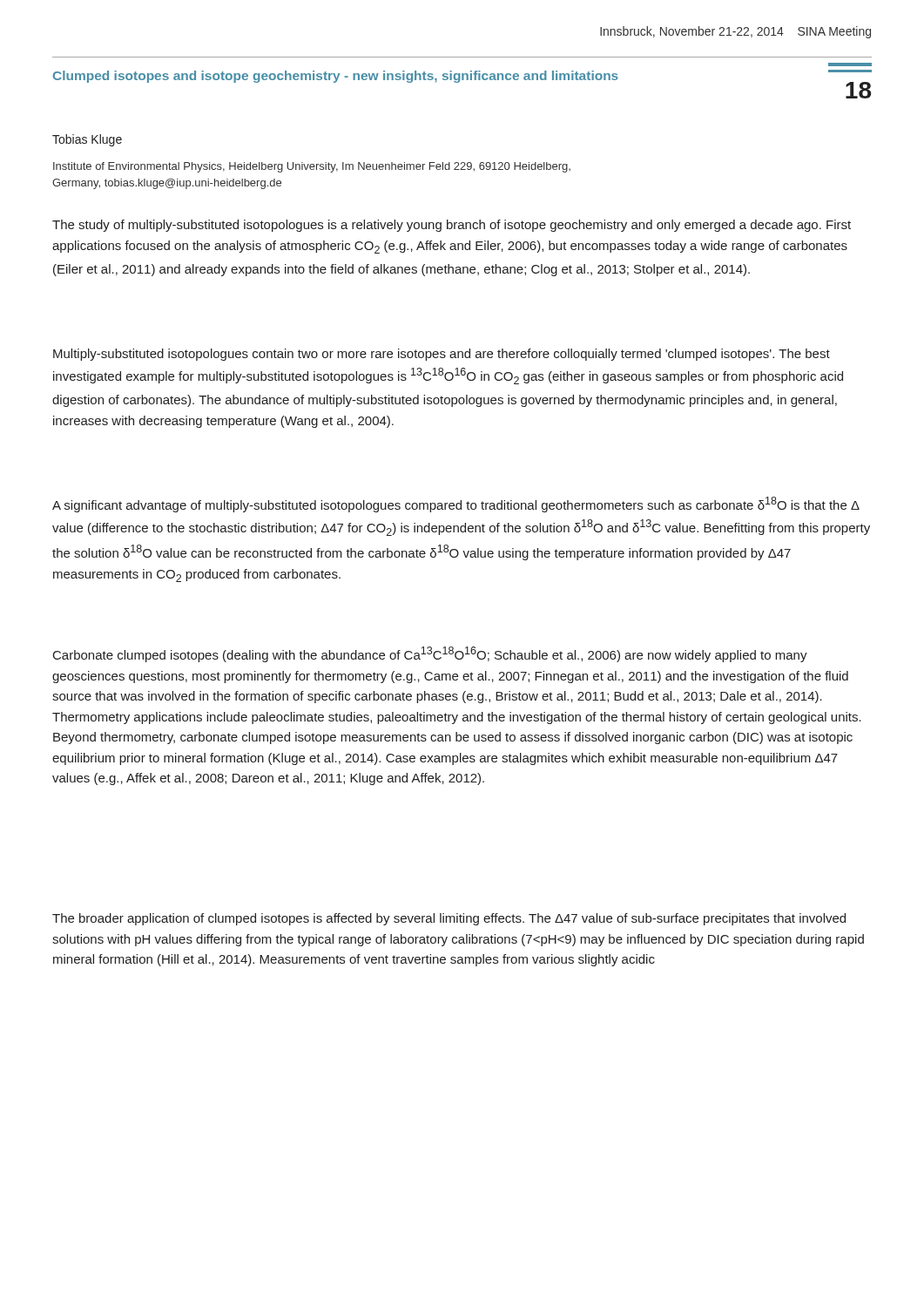Select the block starting "The broader application of clumped"

[458, 938]
